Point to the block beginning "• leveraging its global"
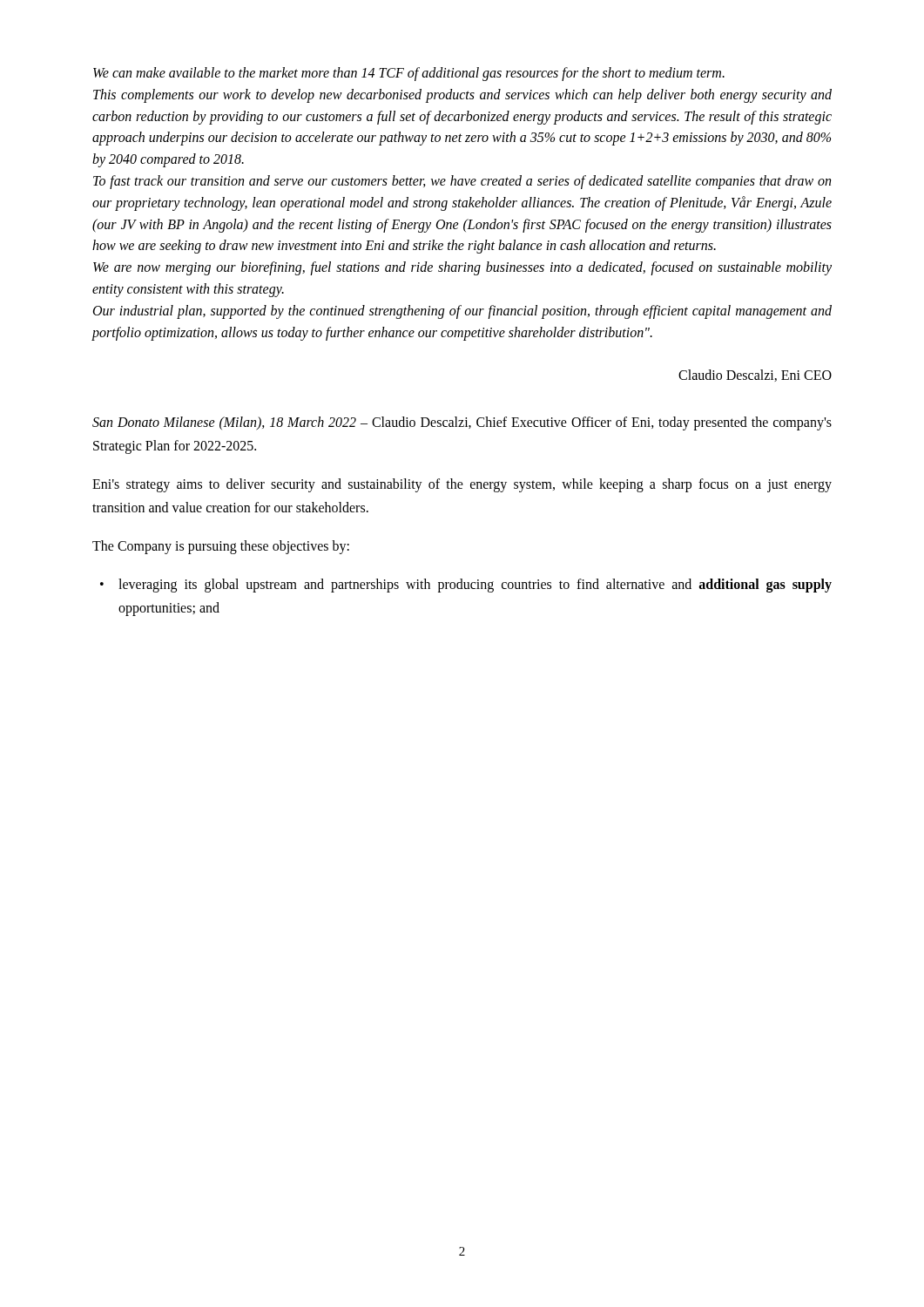The width and height of the screenshot is (924, 1307). (x=465, y=597)
